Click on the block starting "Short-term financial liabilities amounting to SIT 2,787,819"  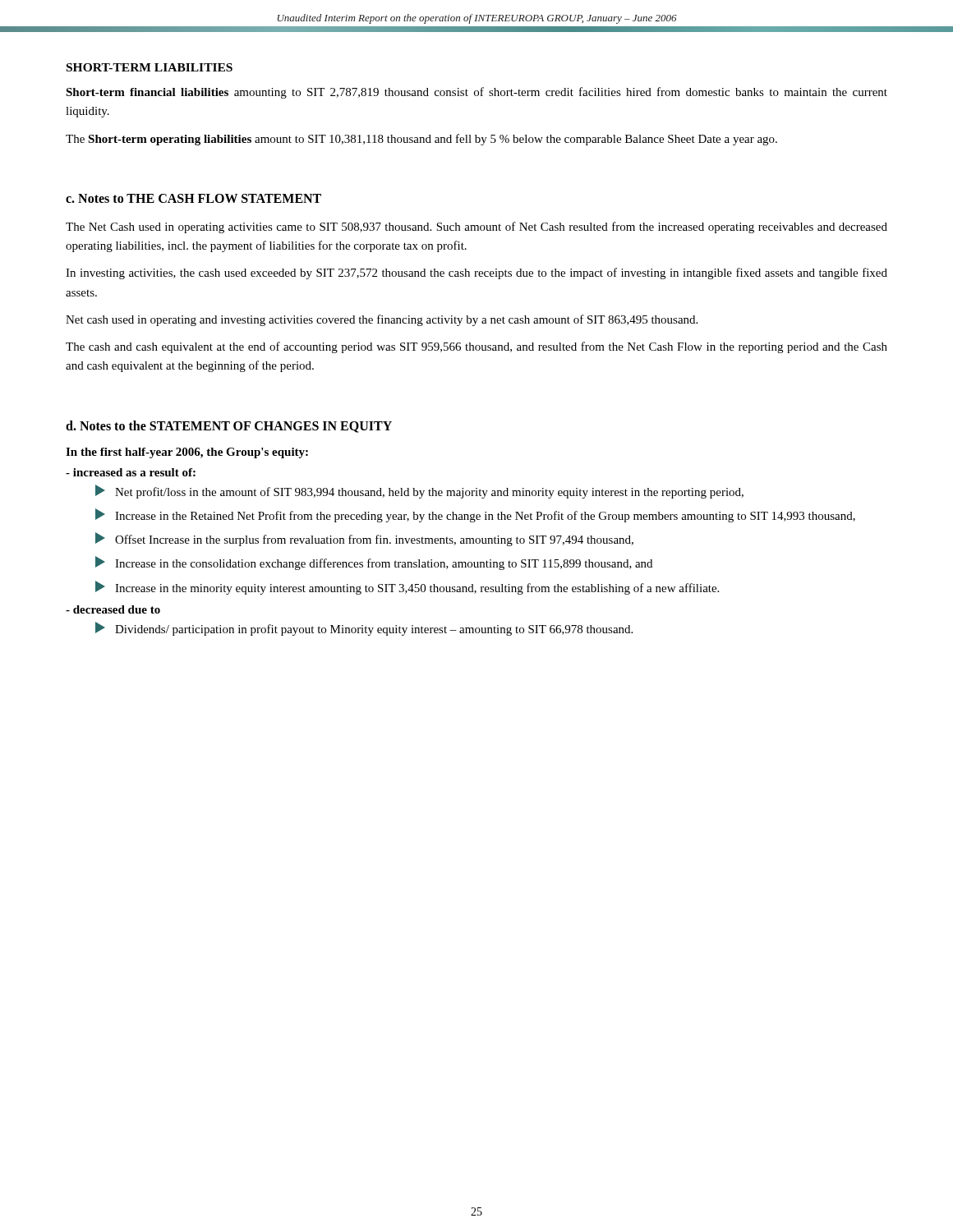point(476,102)
